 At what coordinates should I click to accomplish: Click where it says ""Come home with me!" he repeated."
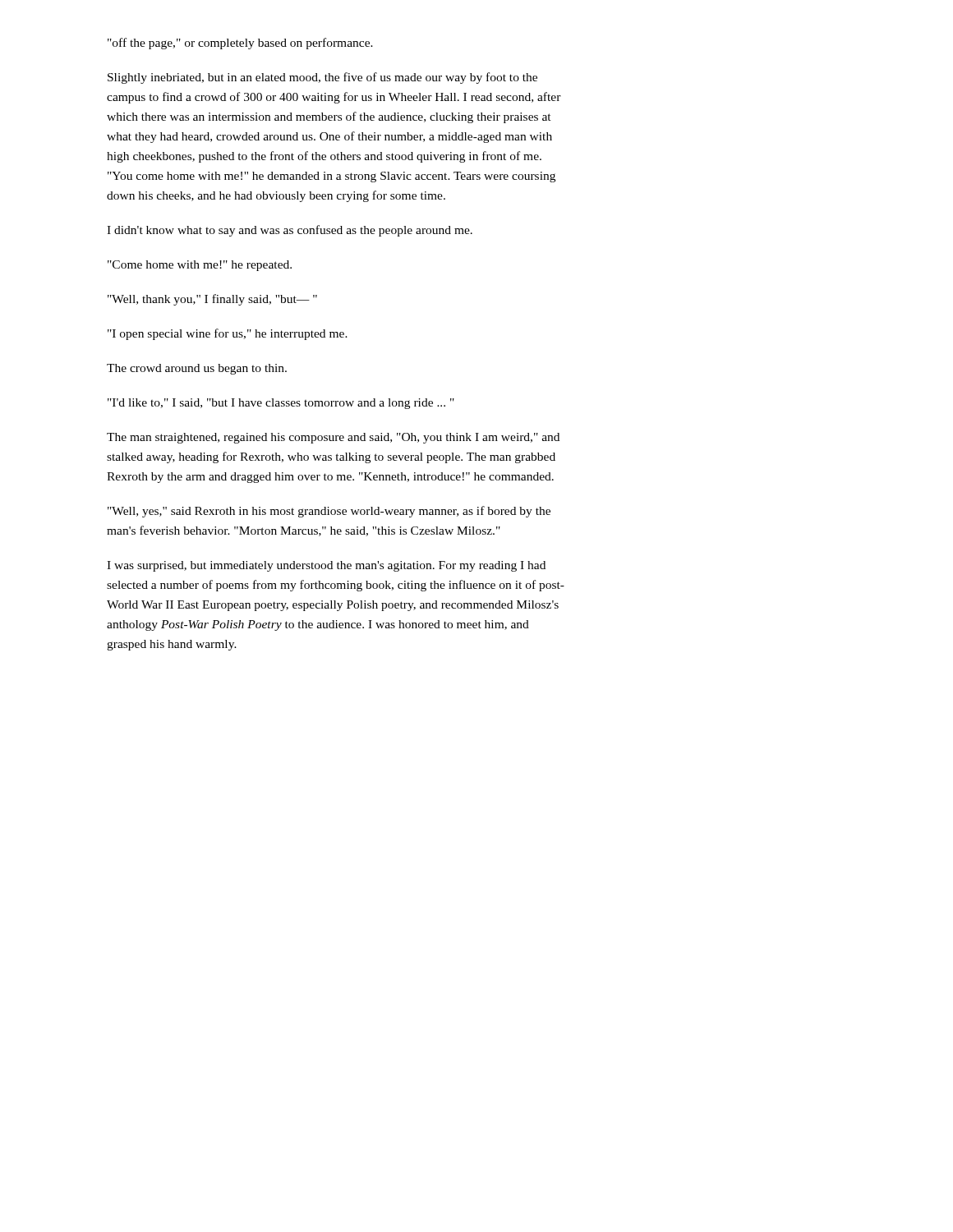[x=200, y=264]
